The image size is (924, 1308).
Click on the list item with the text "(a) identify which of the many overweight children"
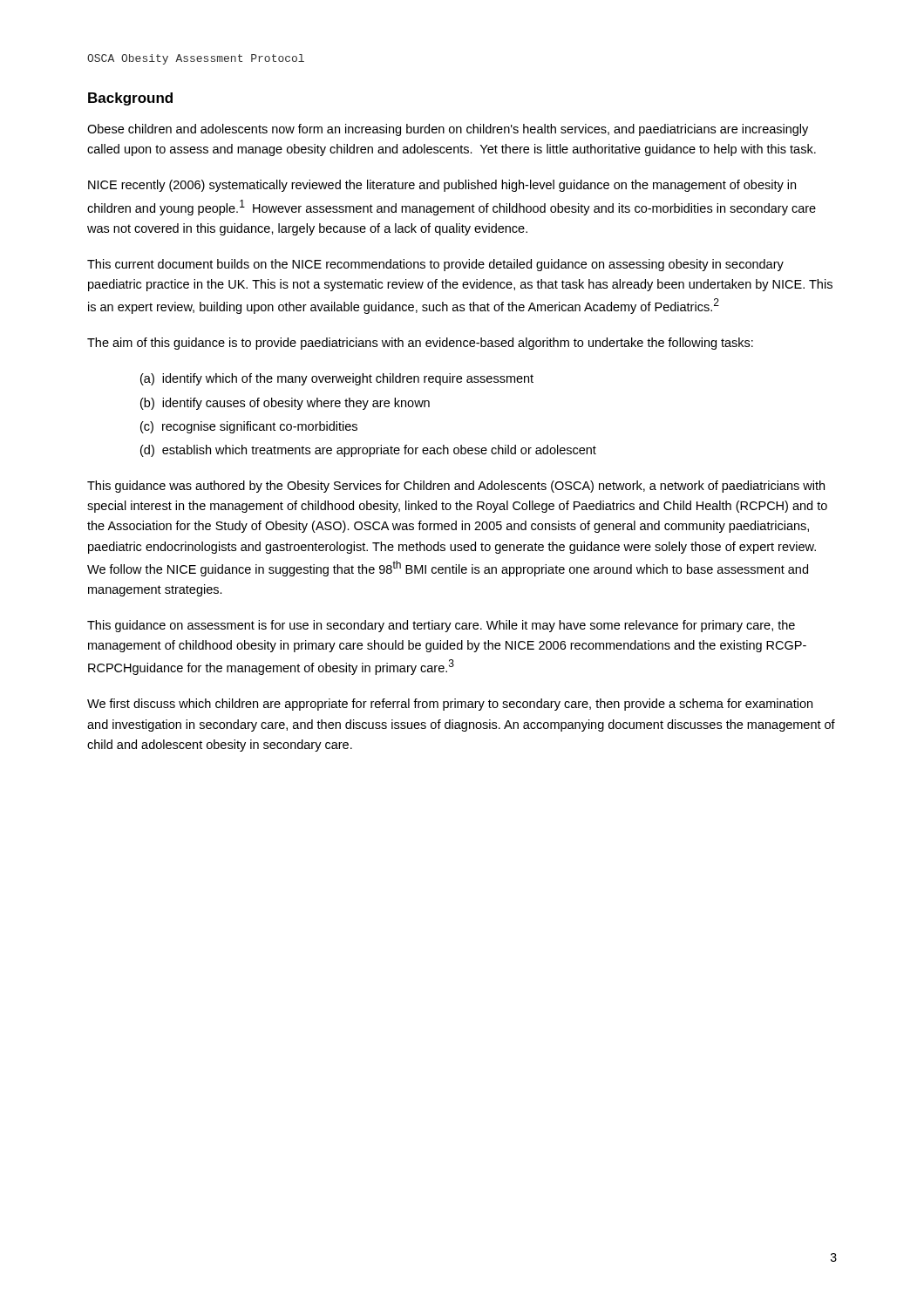pyautogui.click(x=337, y=379)
